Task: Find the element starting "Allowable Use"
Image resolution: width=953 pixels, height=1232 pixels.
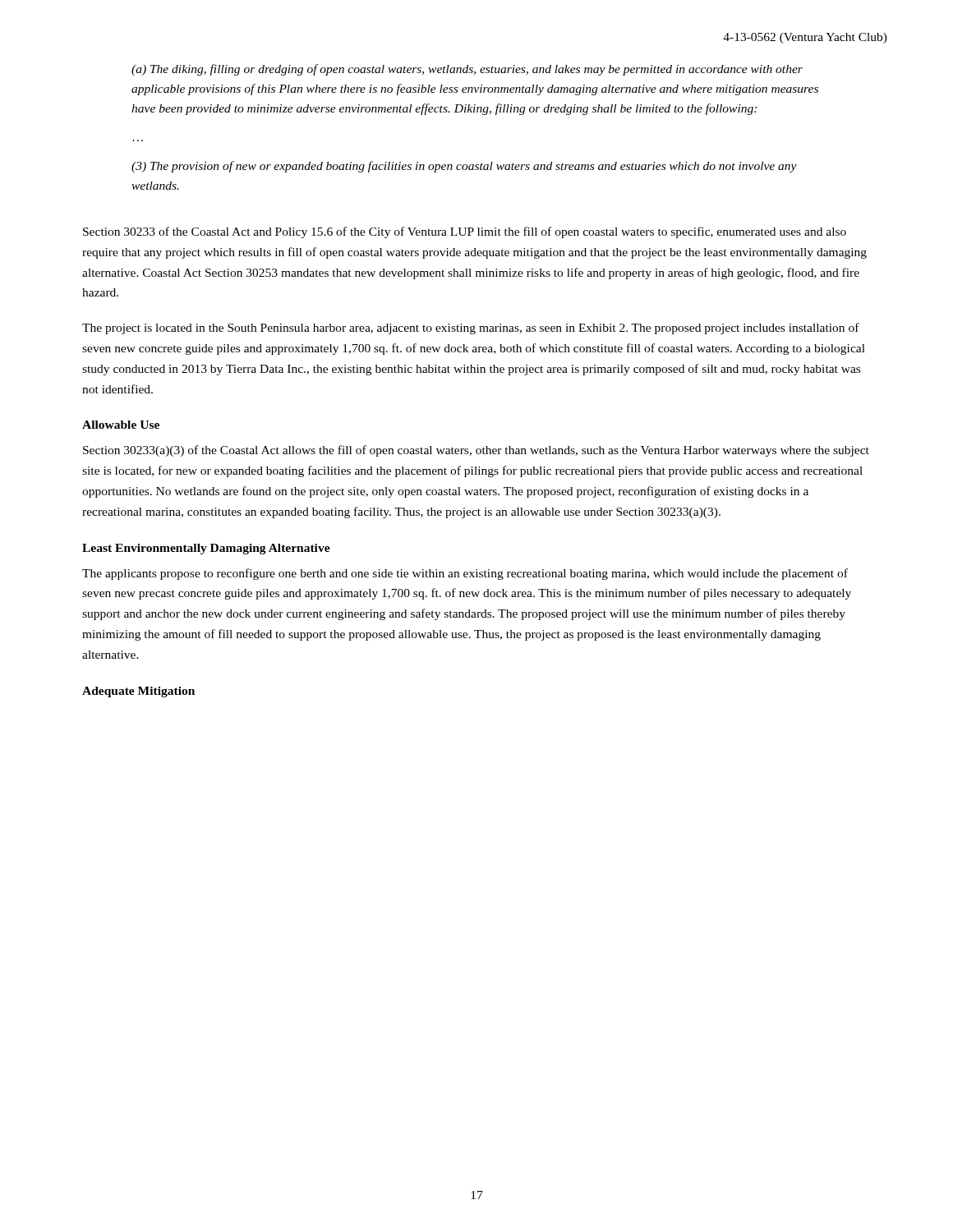Action: pyautogui.click(x=121, y=425)
